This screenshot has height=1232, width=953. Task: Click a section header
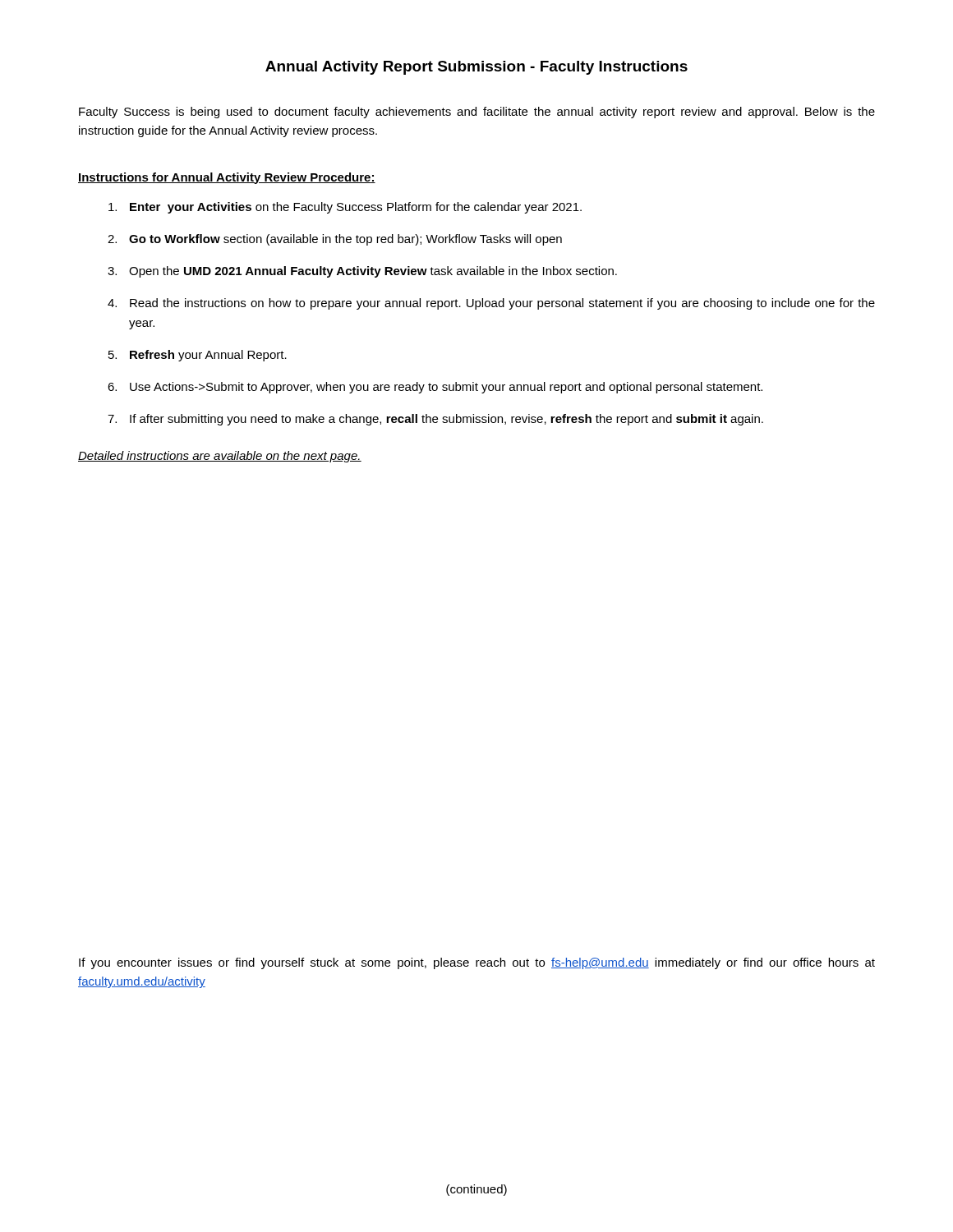(227, 177)
